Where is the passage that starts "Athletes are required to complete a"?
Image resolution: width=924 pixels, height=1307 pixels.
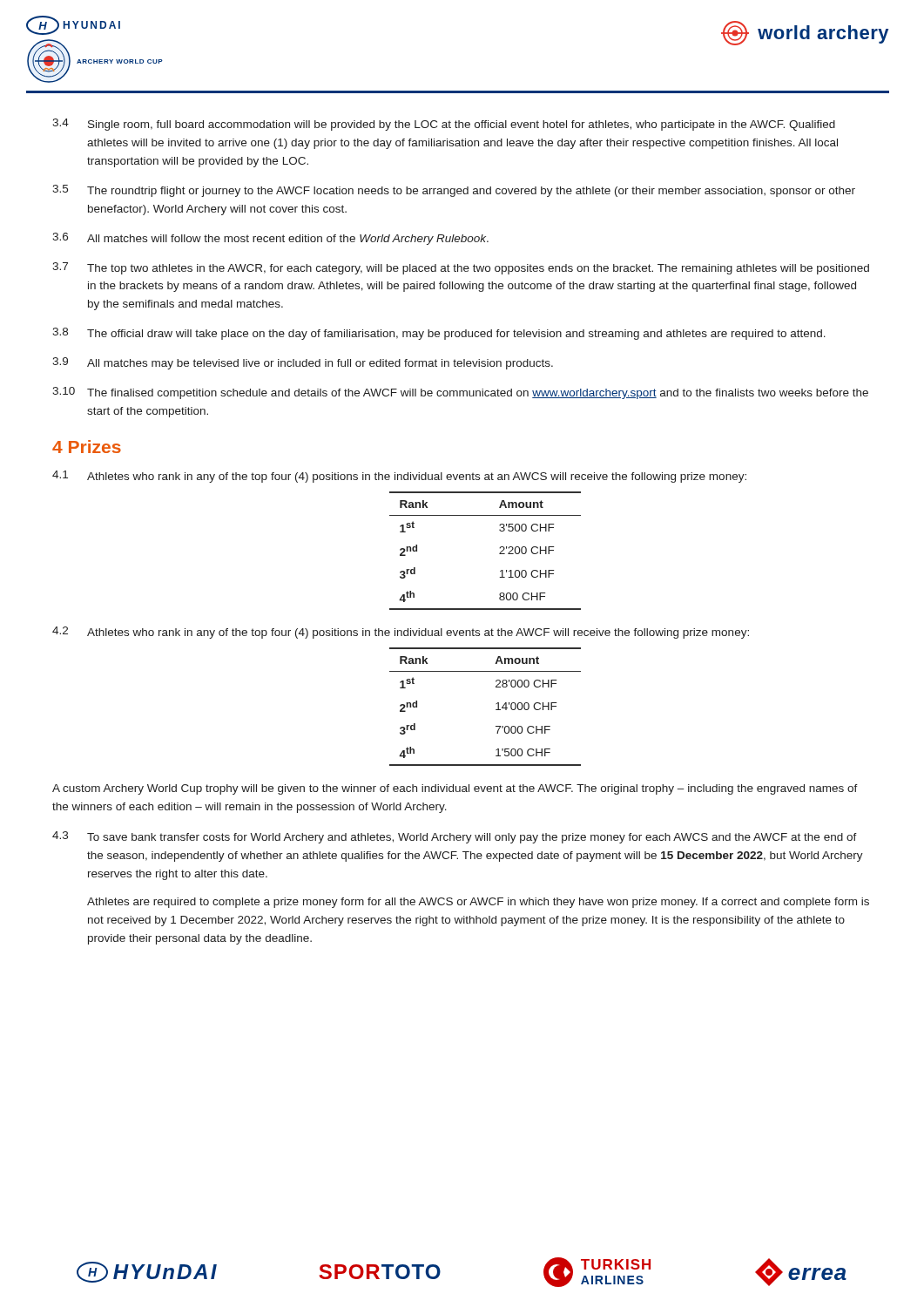tap(478, 920)
